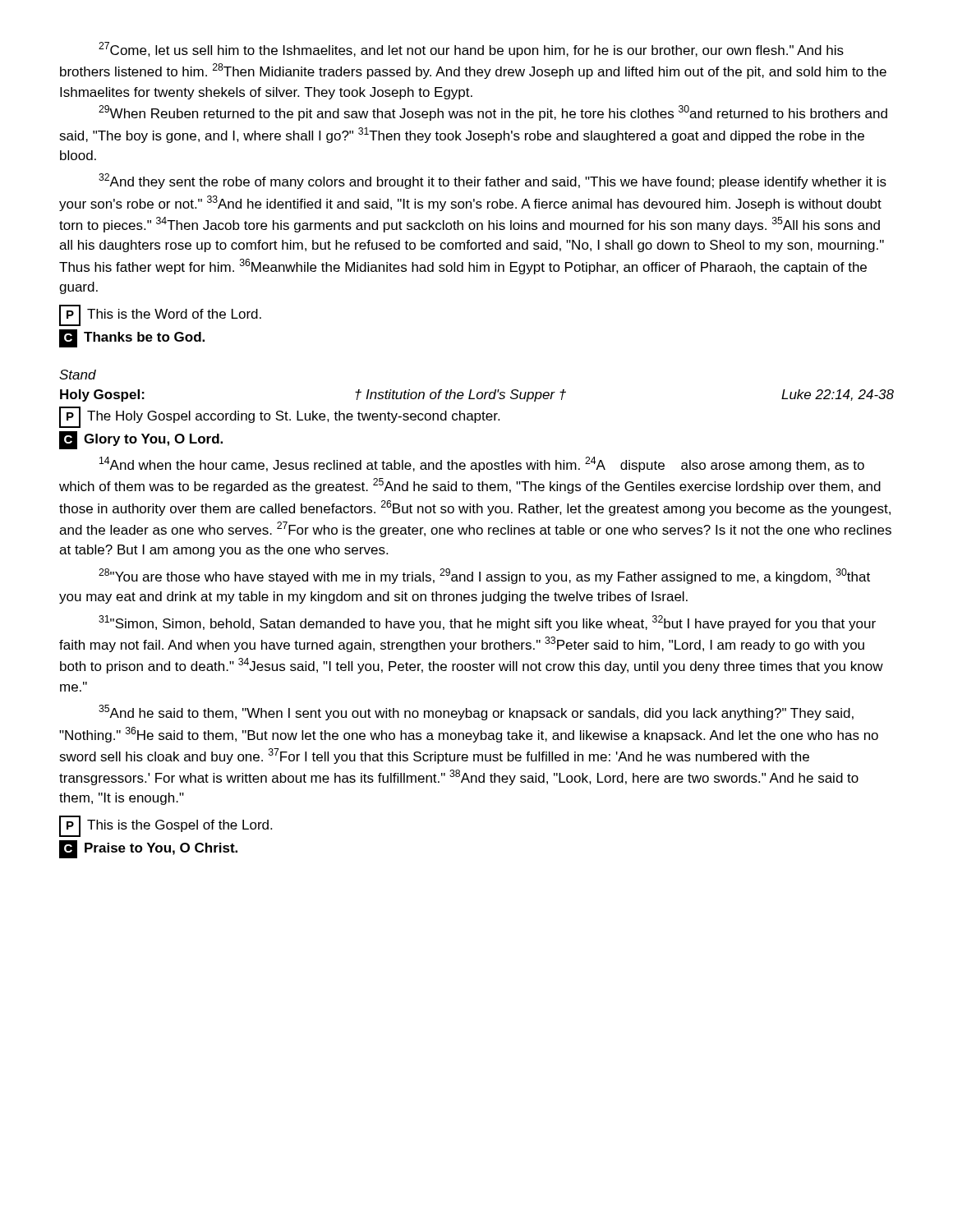The width and height of the screenshot is (953, 1232).
Task: Find the text block starting "14And when the hour came, Jesus"
Action: coord(476,507)
